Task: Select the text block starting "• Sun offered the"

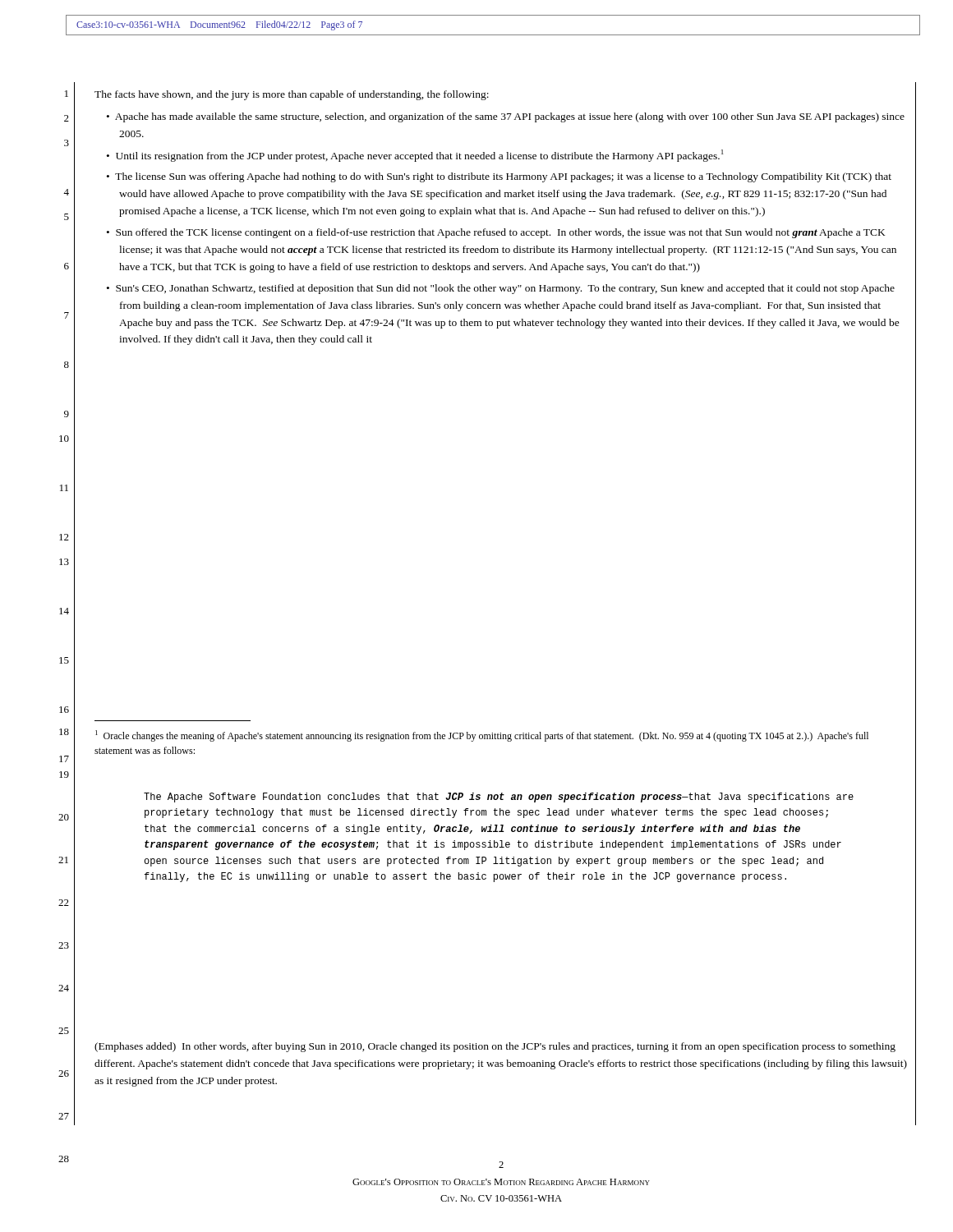Action: [501, 249]
